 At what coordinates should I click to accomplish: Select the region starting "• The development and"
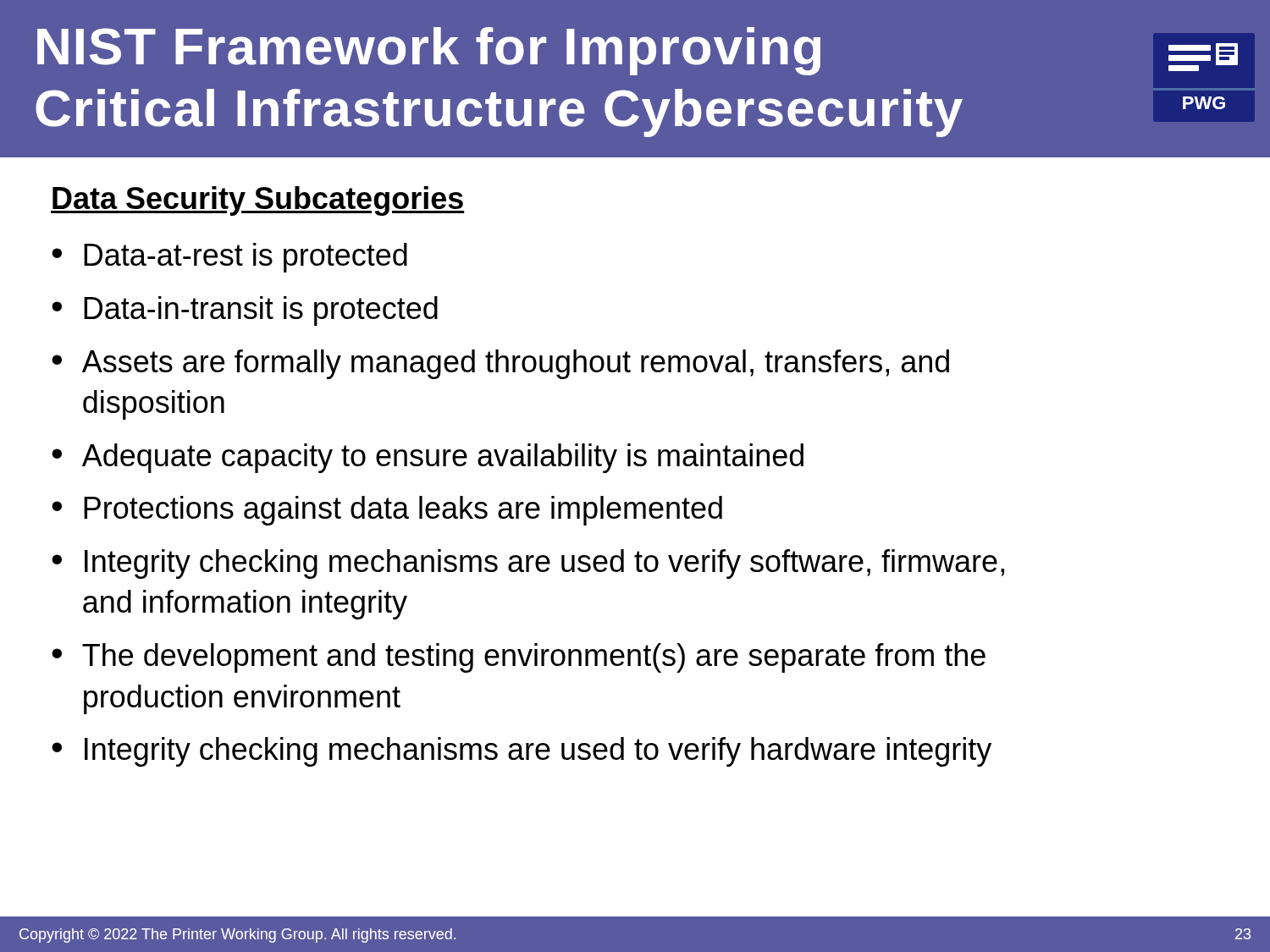[x=519, y=677]
